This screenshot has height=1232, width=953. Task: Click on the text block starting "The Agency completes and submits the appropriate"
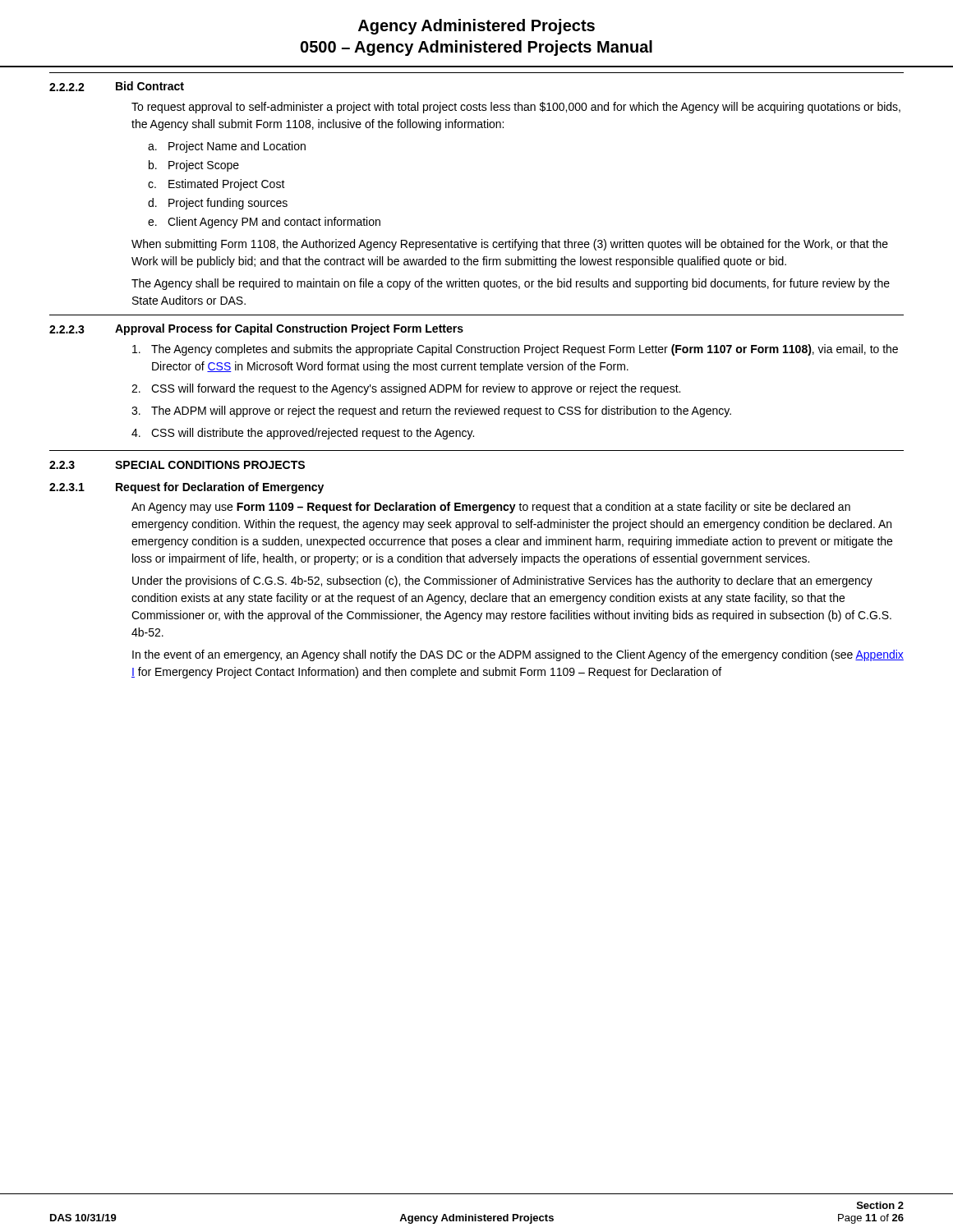[x=518, y=358]
